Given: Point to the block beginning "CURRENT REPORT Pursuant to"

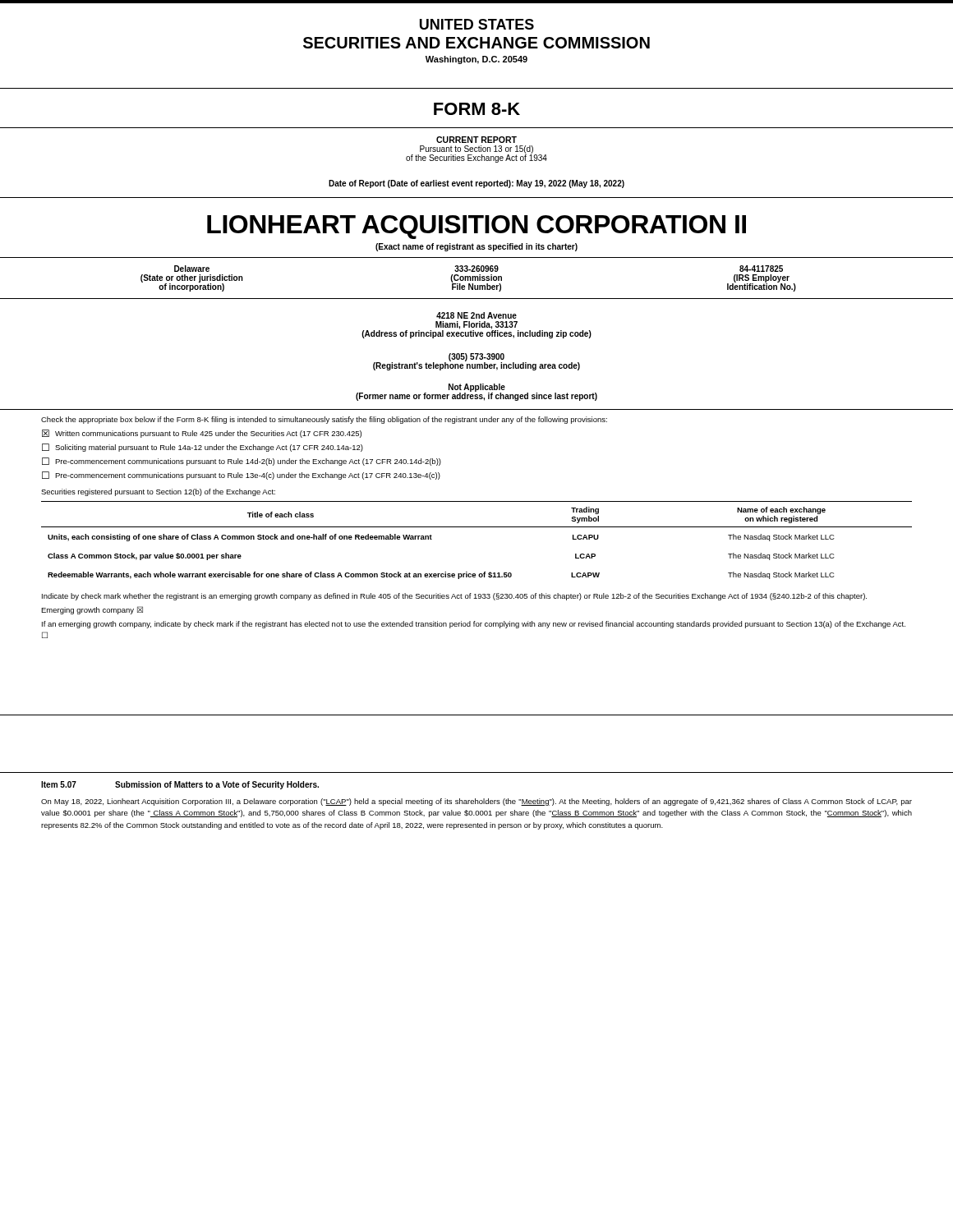Looking at the screenshot, I should [x=476, y=149].
